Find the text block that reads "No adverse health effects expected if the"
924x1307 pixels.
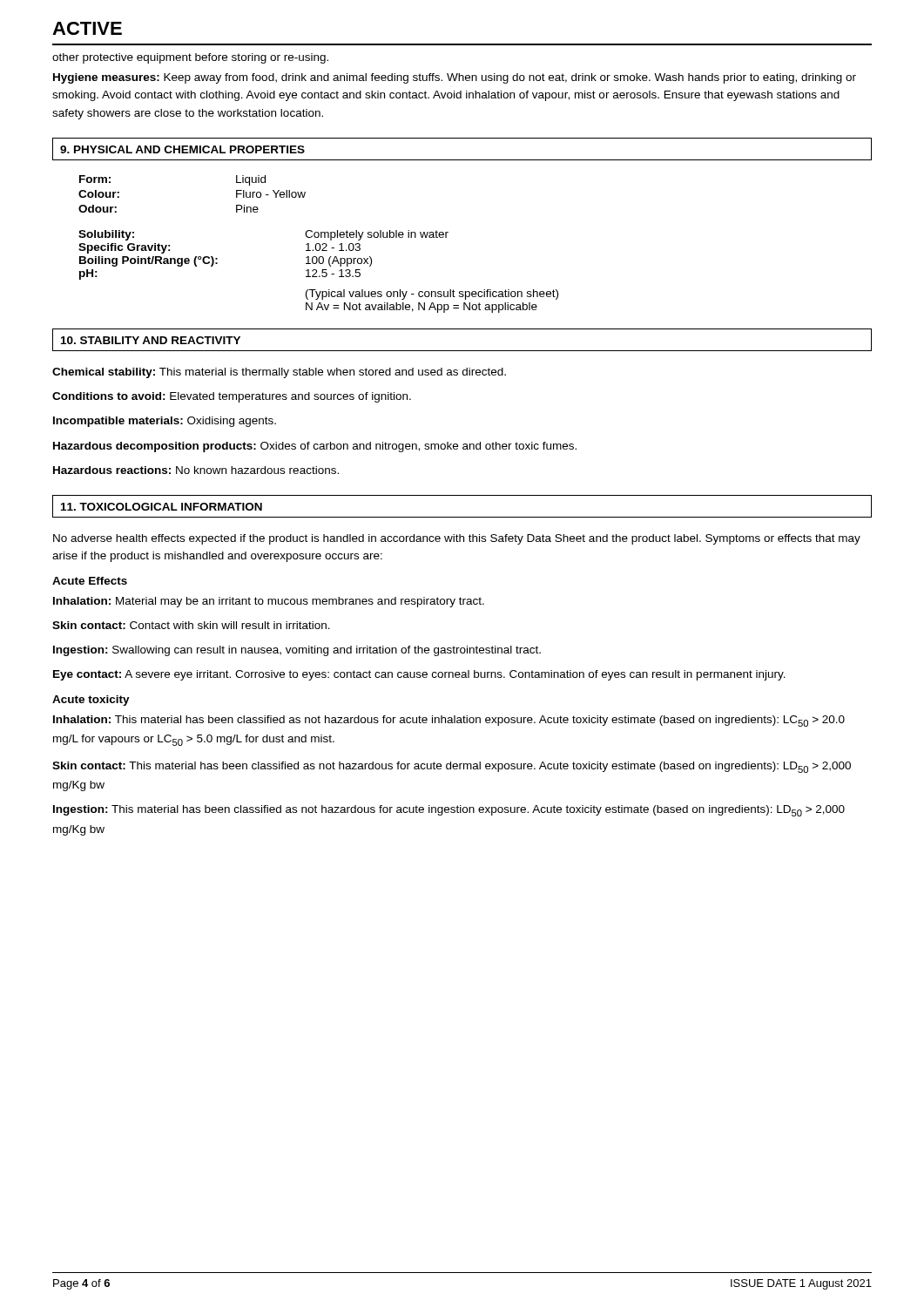pyautogui.click(x=462, y=547)
